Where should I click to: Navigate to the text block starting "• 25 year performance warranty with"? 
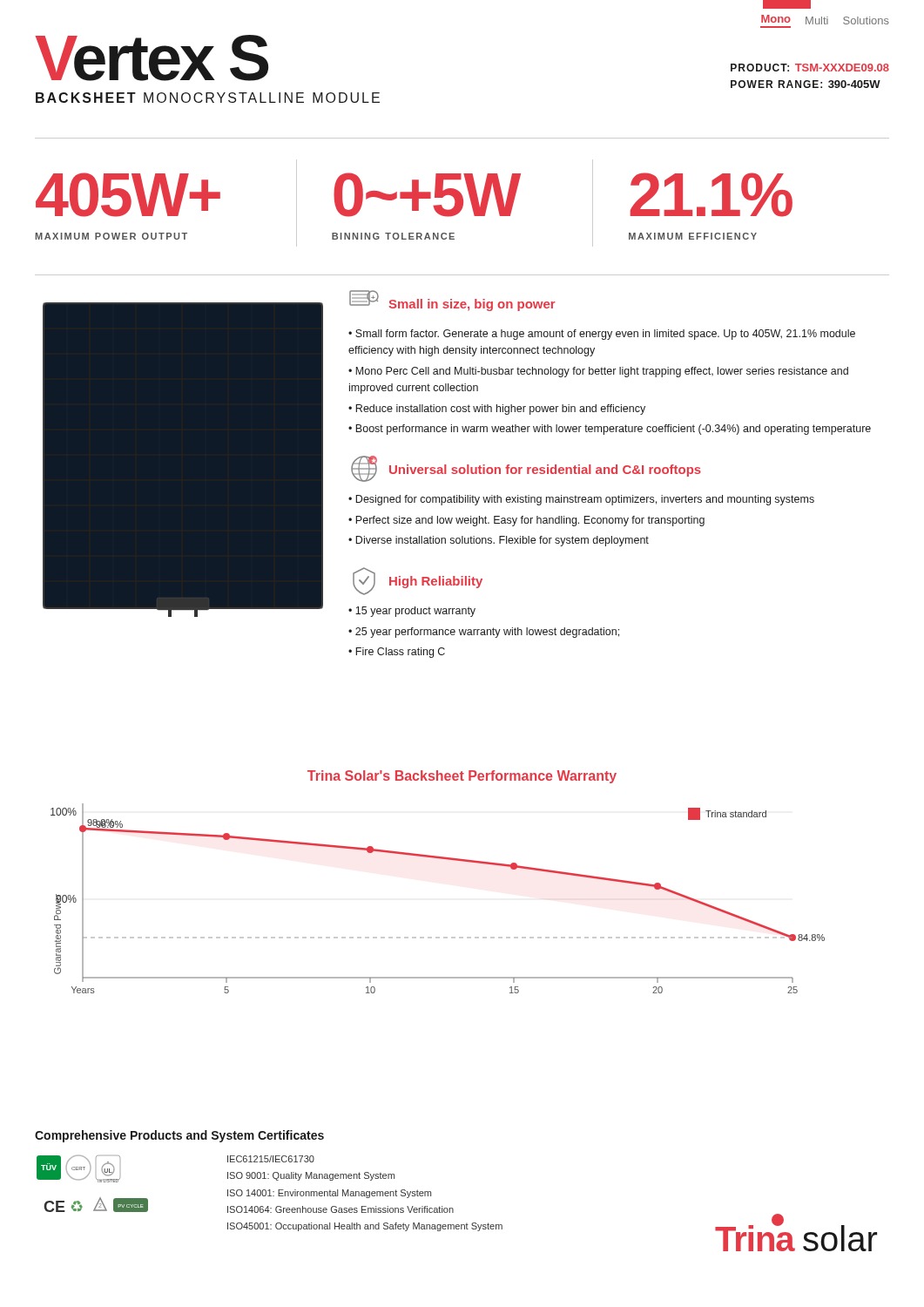point(484,631)
